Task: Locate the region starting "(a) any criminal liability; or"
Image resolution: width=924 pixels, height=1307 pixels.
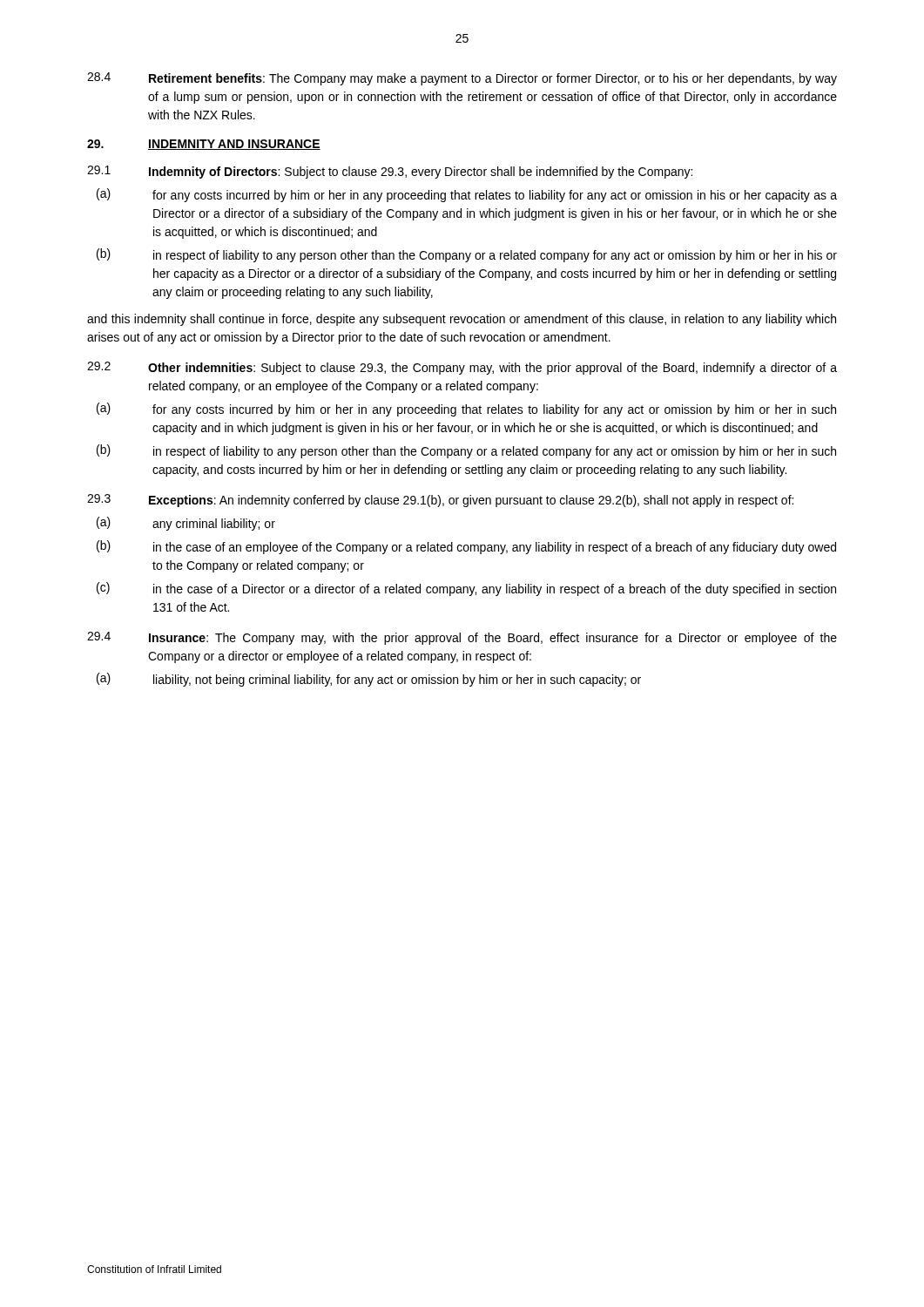Action: [x=186, y=524]
